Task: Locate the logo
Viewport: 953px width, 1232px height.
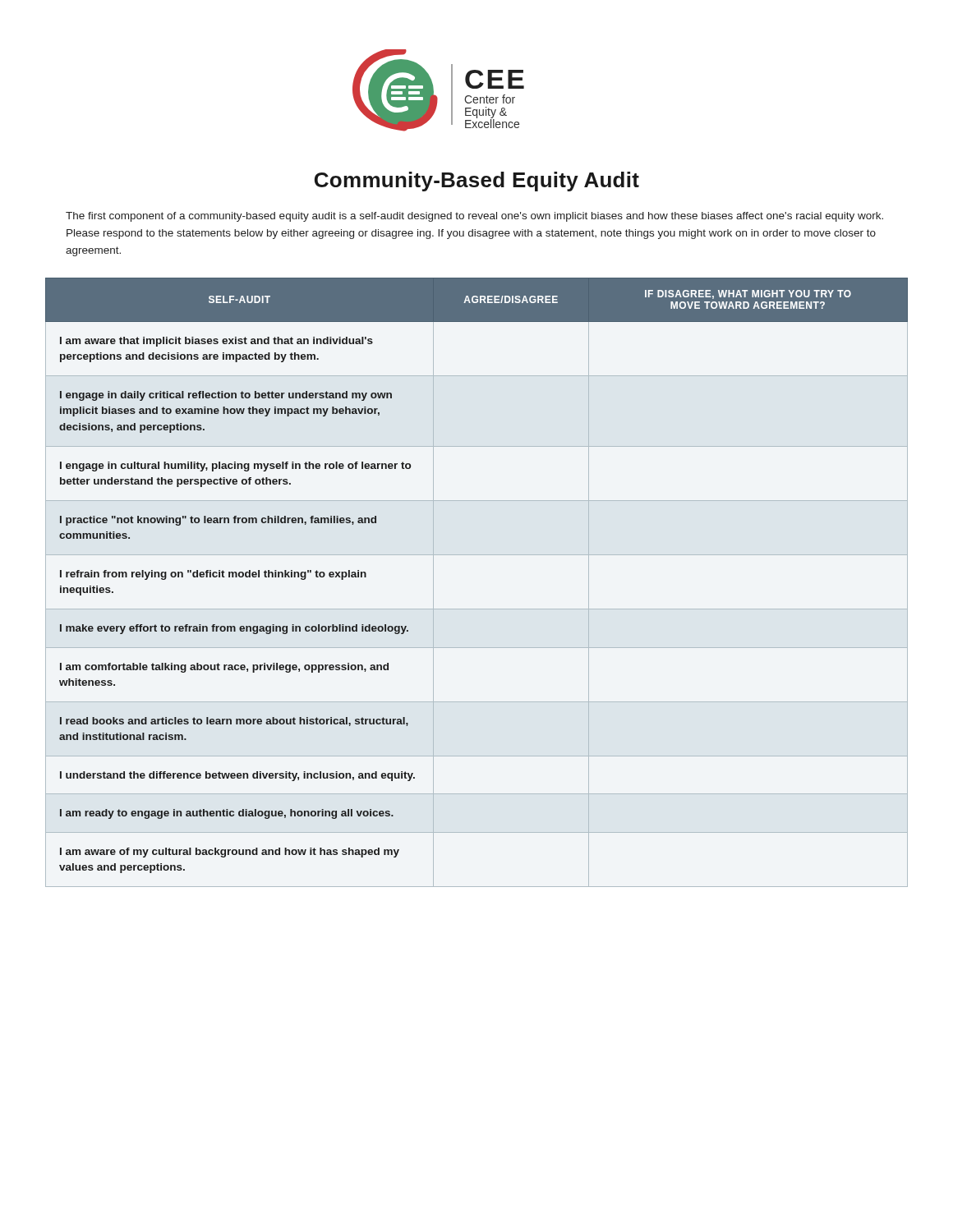Action: click(476, 80)
